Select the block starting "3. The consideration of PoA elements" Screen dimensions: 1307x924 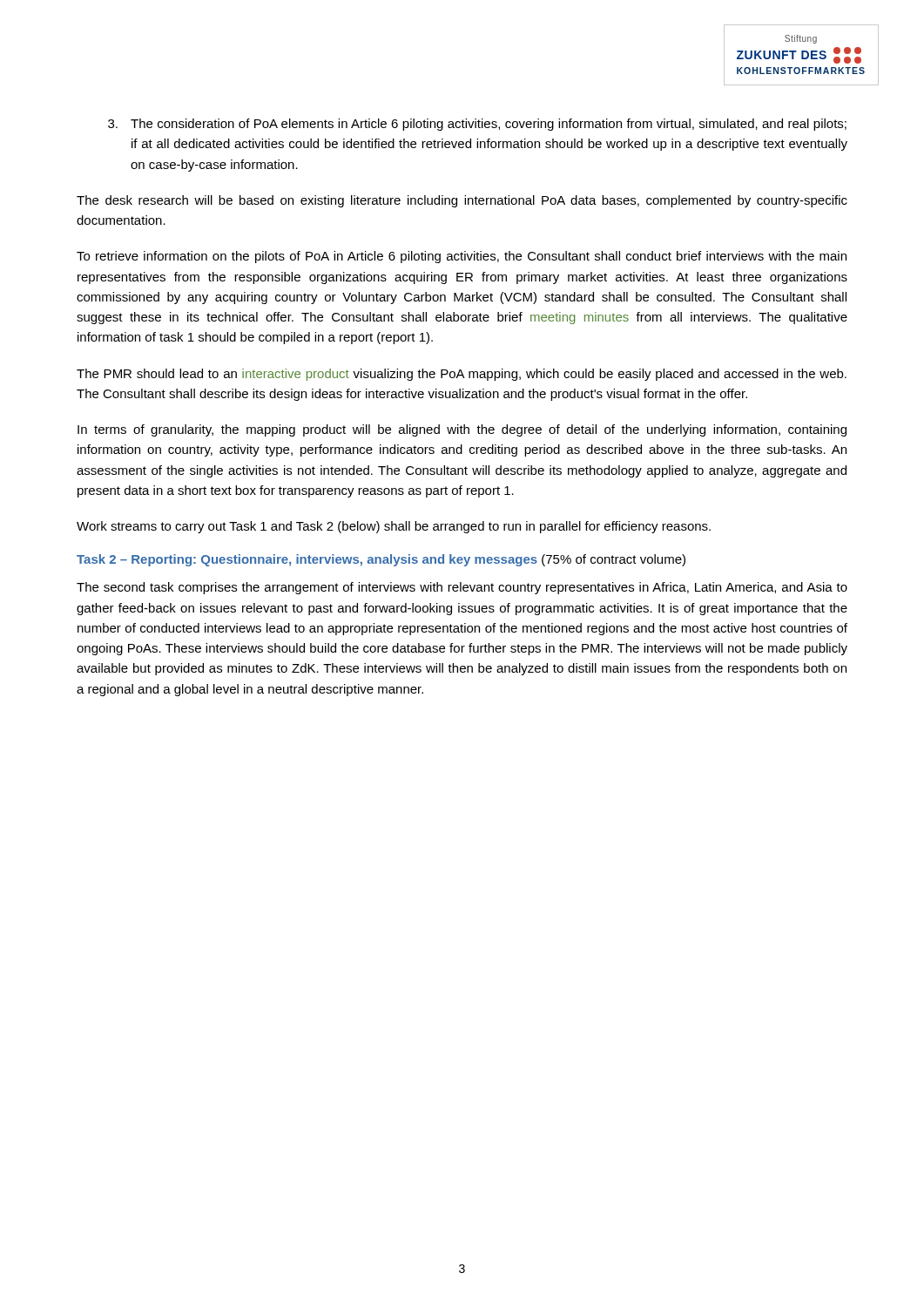click(x=462, y=144)
